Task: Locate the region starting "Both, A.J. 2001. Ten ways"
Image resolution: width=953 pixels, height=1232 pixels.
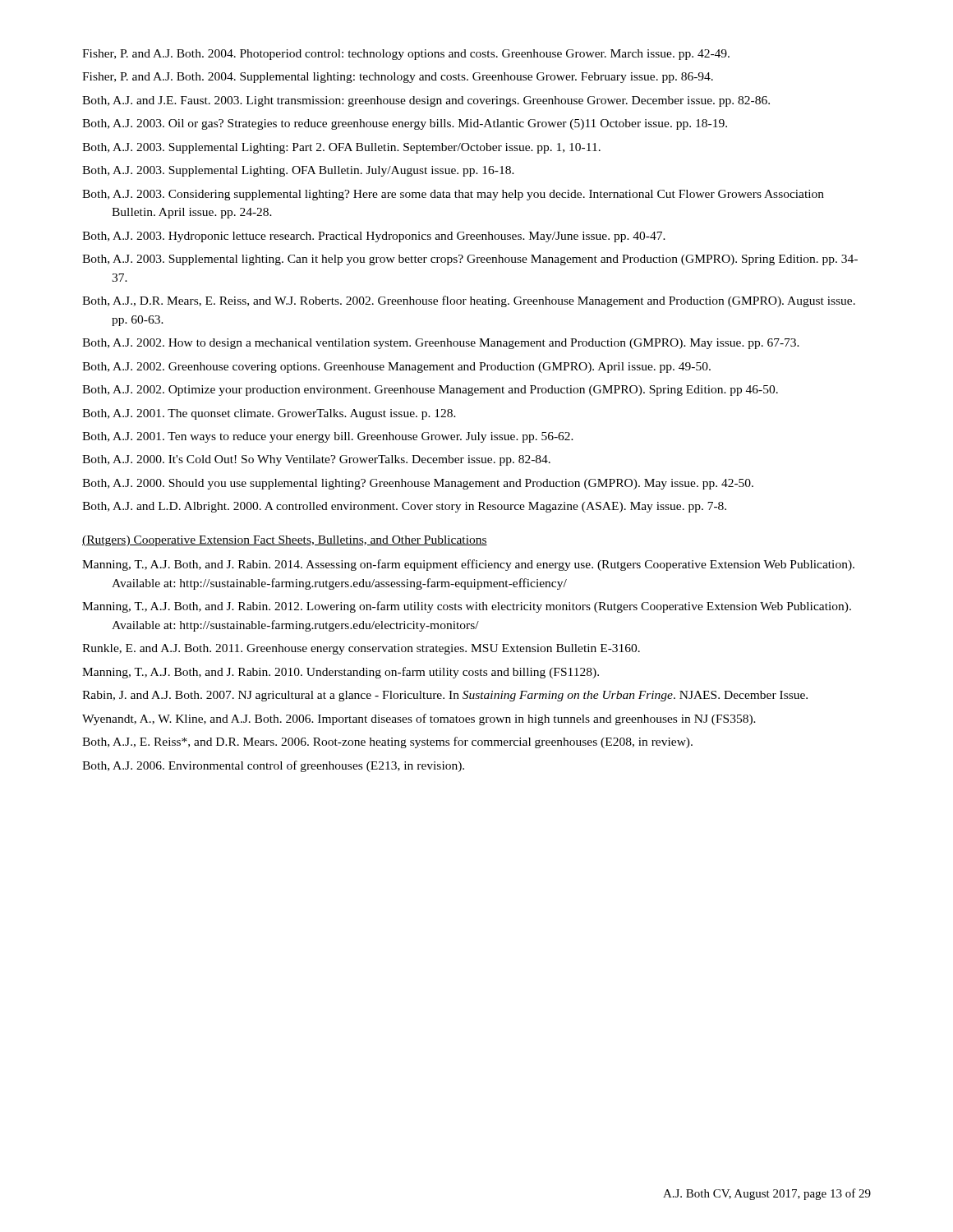Action: 328,436
